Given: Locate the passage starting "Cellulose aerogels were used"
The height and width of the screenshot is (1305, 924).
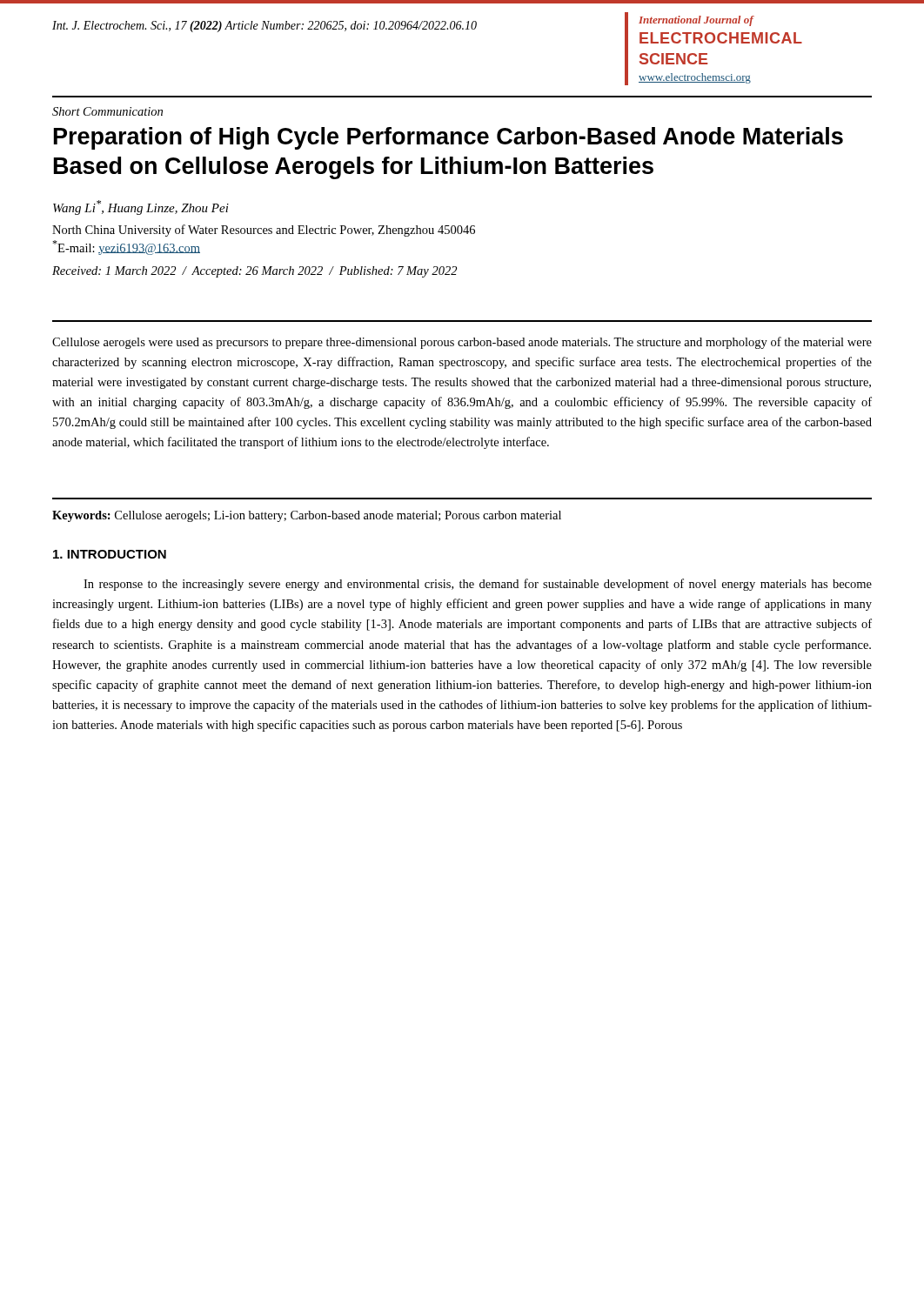Looking at the screenshot, I should click(x=462, y=392).
